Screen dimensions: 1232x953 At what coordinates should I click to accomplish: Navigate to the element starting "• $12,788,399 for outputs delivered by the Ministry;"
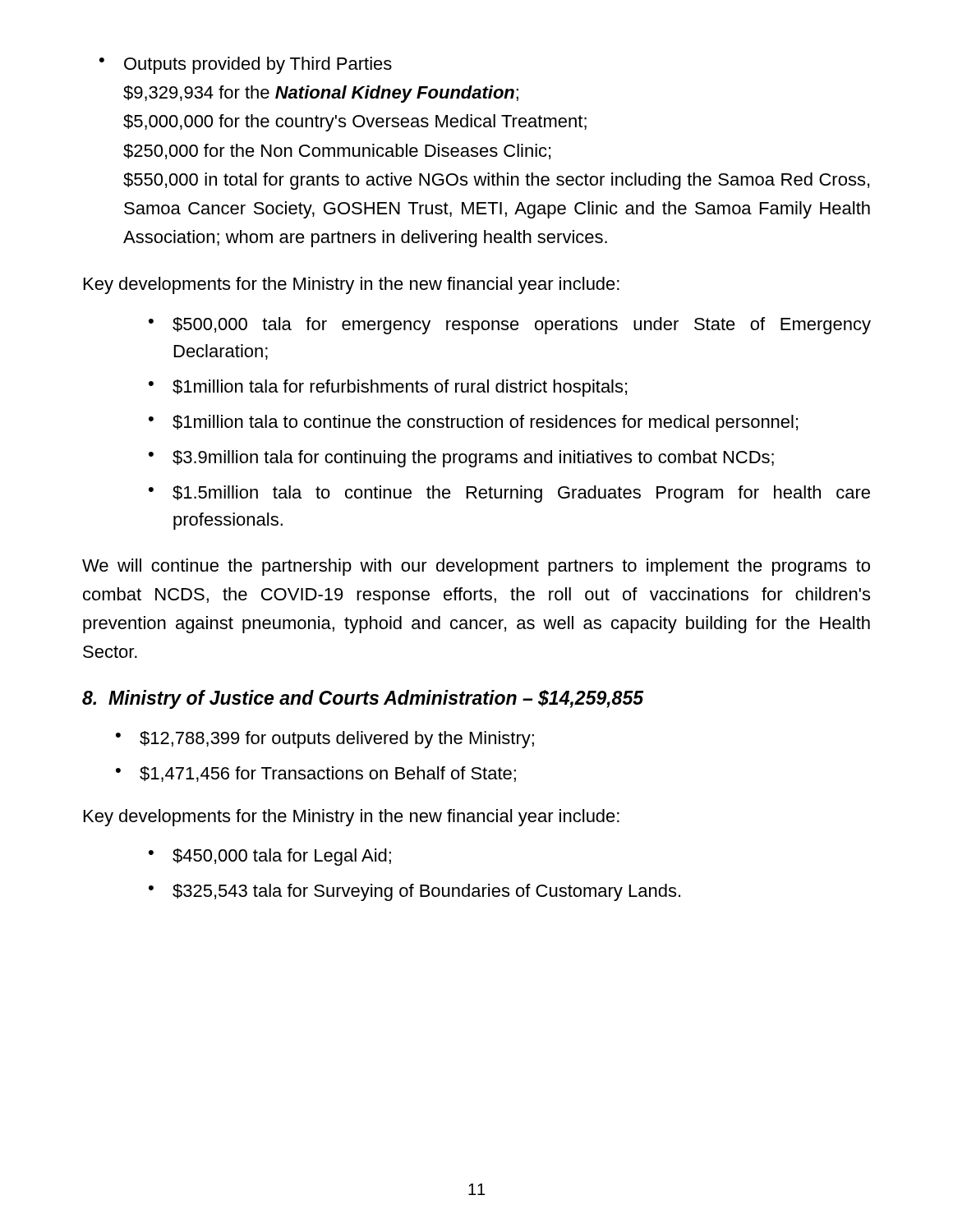click(493, 738)
